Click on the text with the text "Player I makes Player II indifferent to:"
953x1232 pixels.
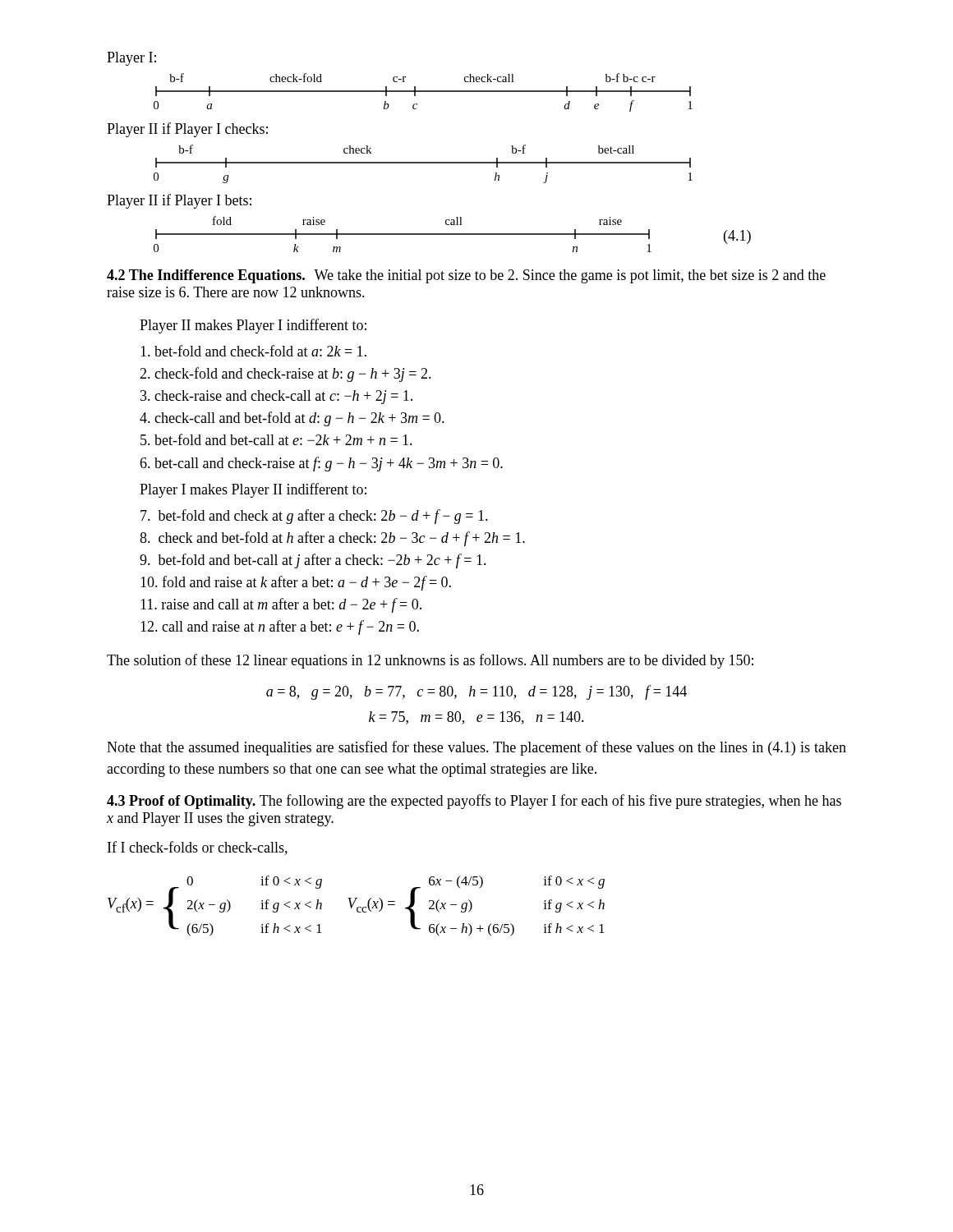pos(254,489)
